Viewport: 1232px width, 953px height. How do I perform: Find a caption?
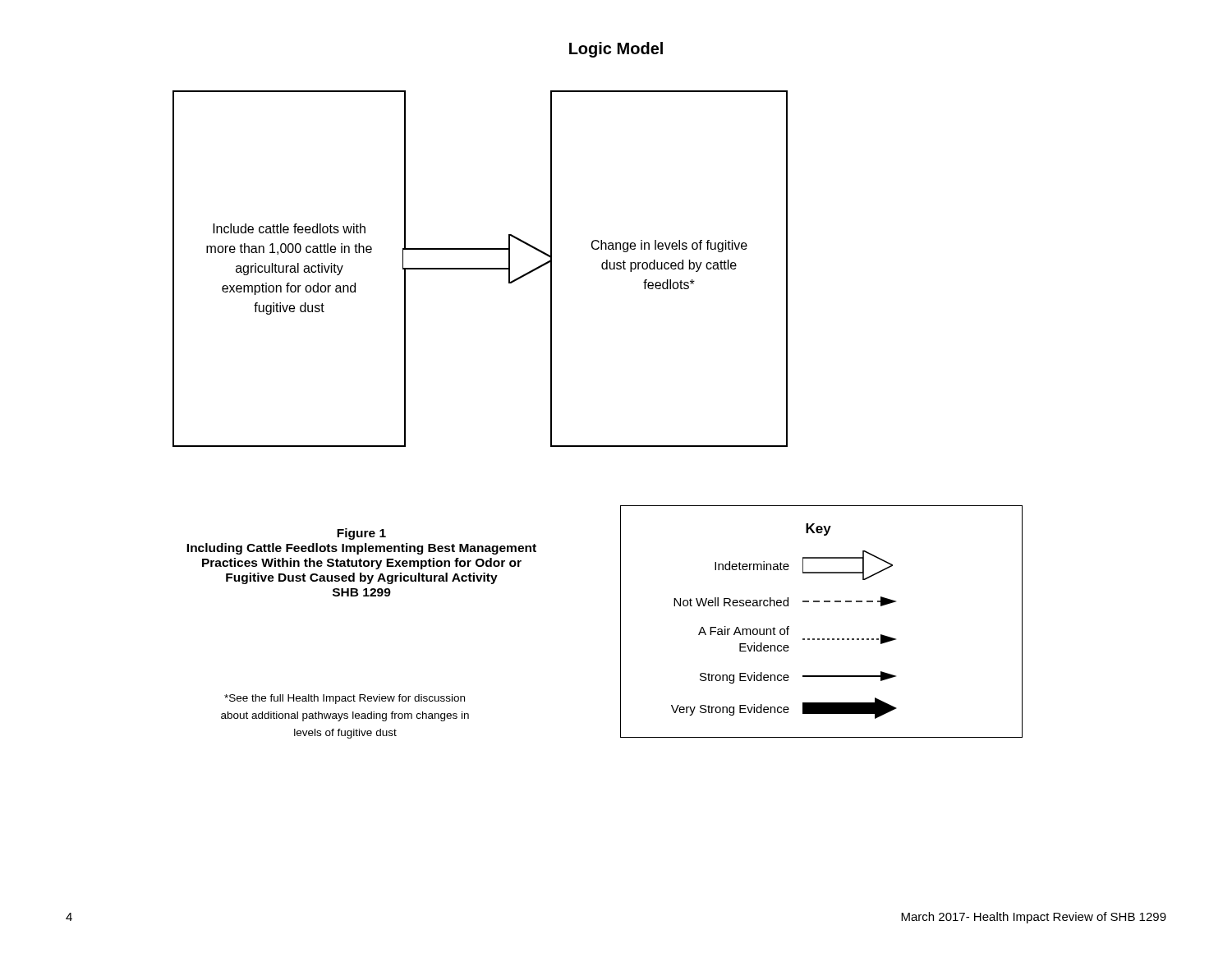point(361,563)
